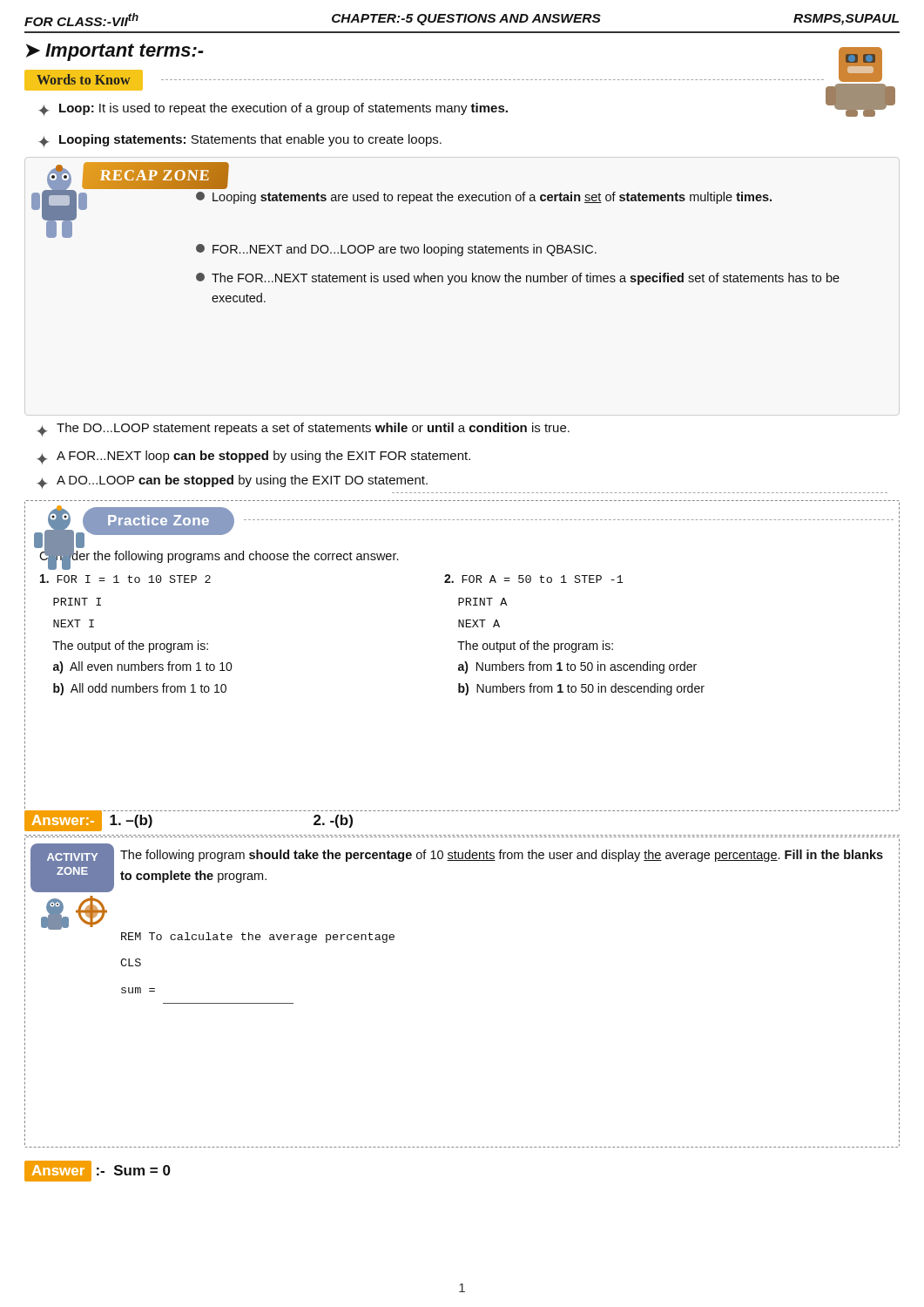The height and width of the screenshot is (1307, 924).
Task: Find the list item containing "✦ A FOR...NEXT loop can be stopped by"
Action: click(253, 459)
